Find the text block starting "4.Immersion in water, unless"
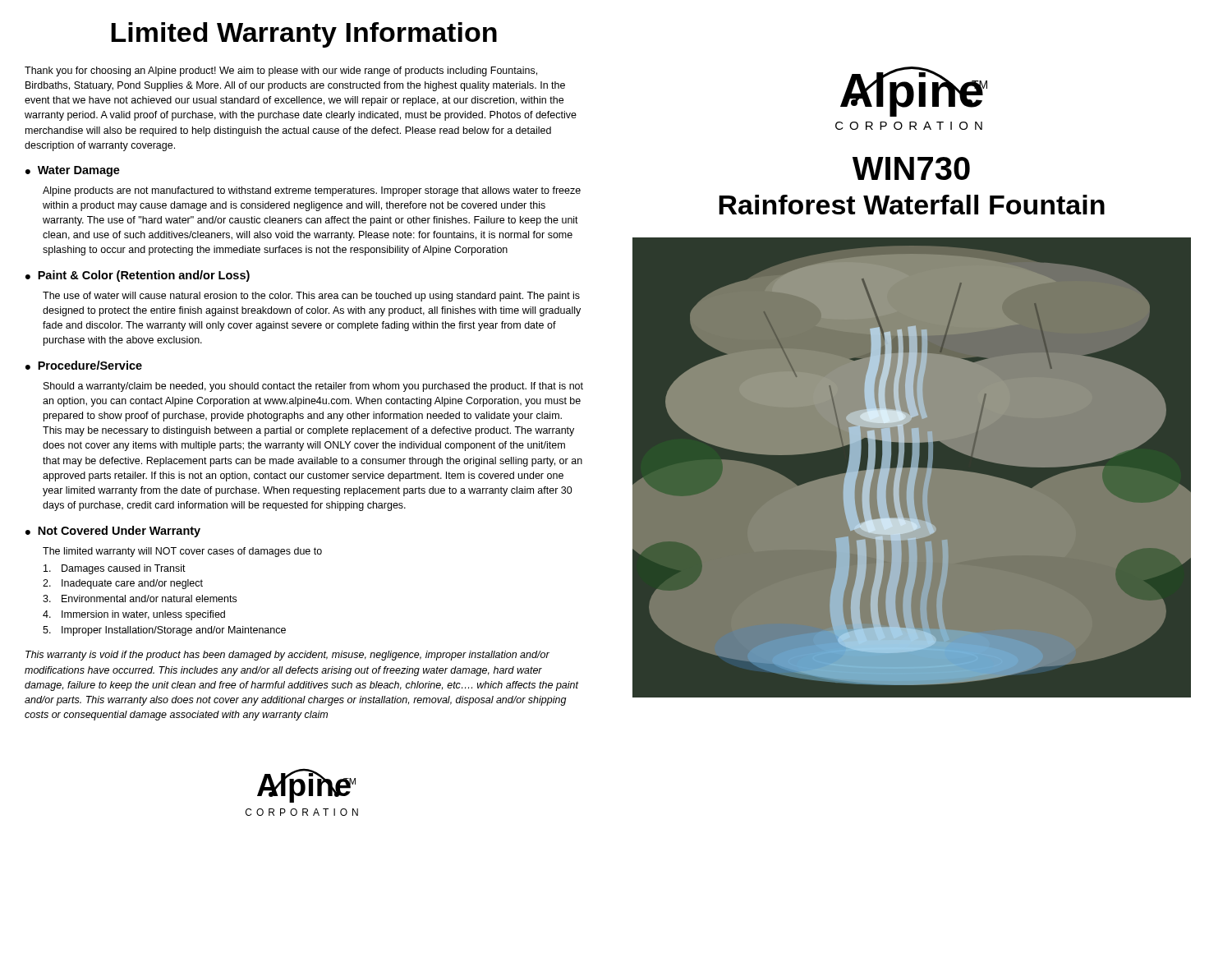The image size is (1232, 953). click(x=134, y=615)
